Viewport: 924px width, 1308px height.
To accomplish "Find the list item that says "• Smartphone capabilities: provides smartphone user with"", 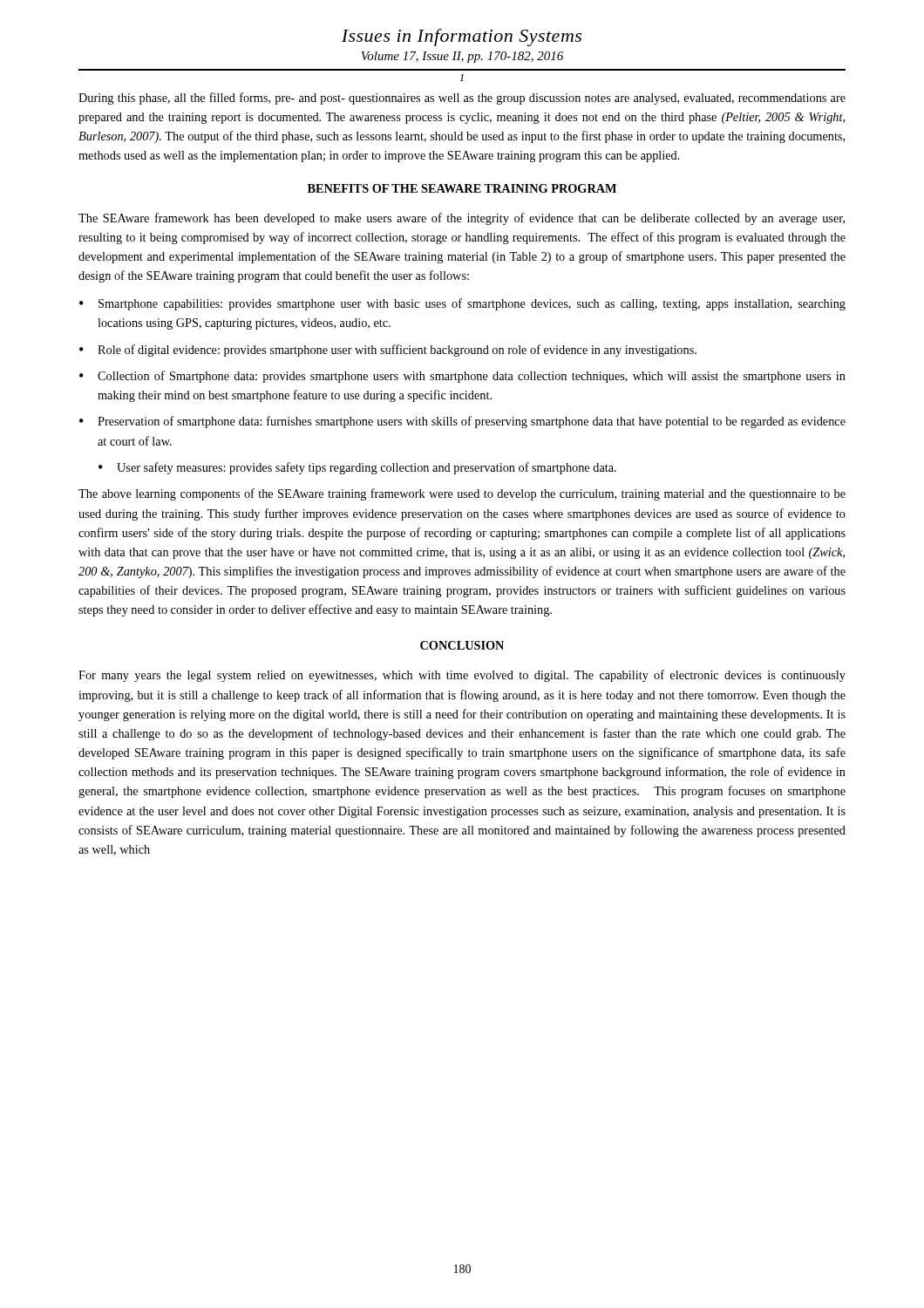I will coord(462,313).
